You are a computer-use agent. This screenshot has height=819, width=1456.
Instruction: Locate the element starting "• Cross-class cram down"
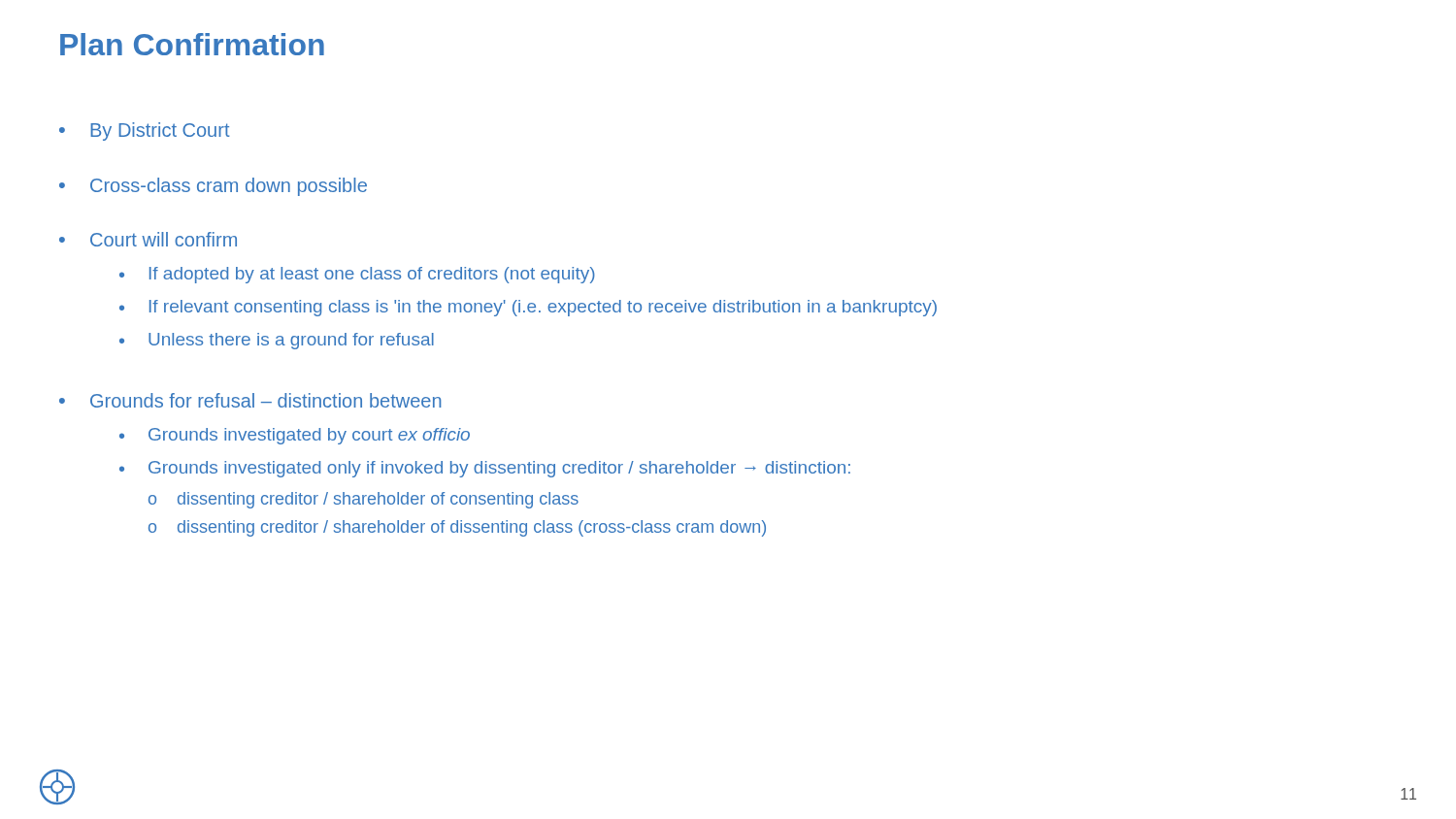point(213,185)
